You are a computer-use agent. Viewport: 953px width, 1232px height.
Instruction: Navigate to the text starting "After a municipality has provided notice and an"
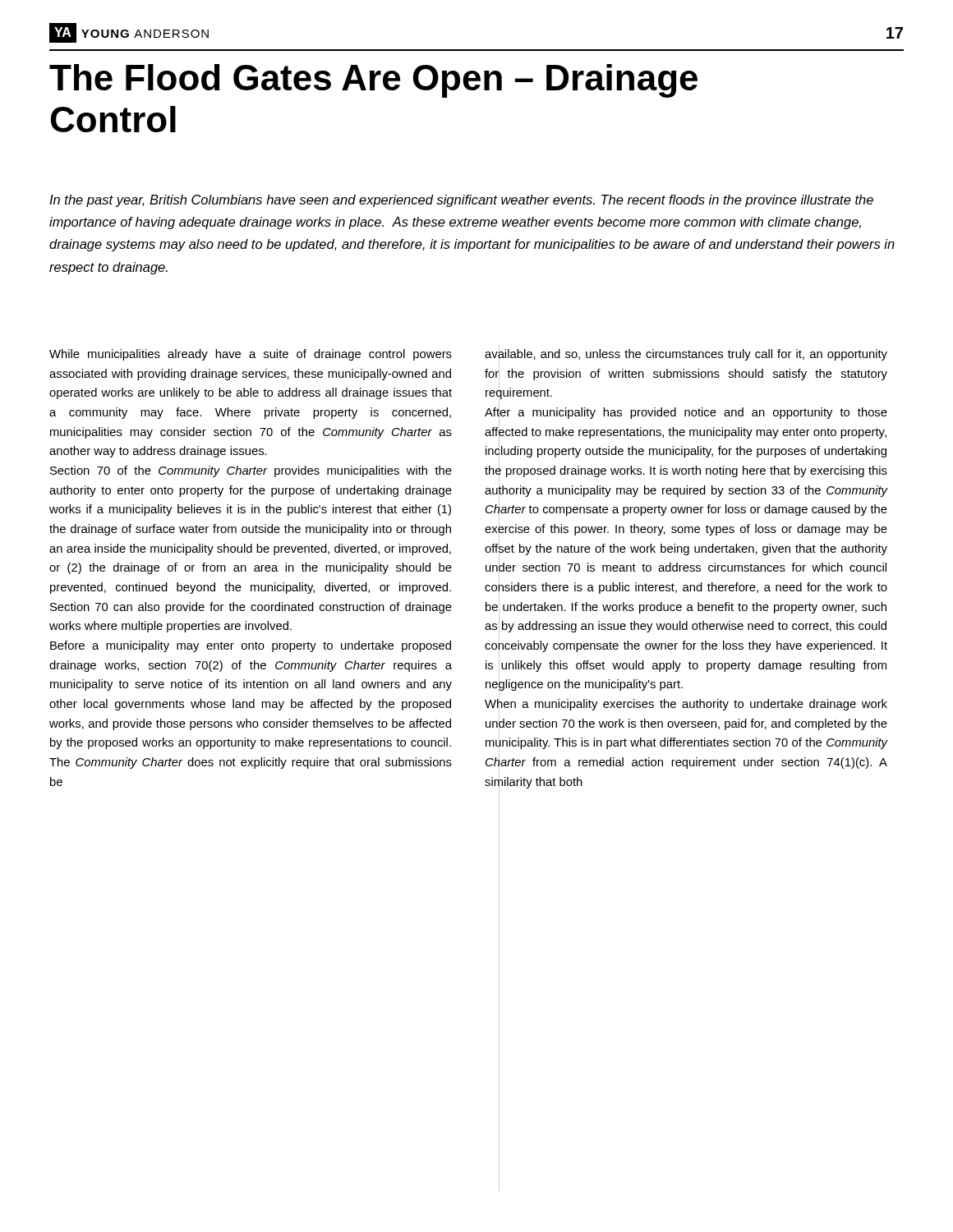coord(686,549)
